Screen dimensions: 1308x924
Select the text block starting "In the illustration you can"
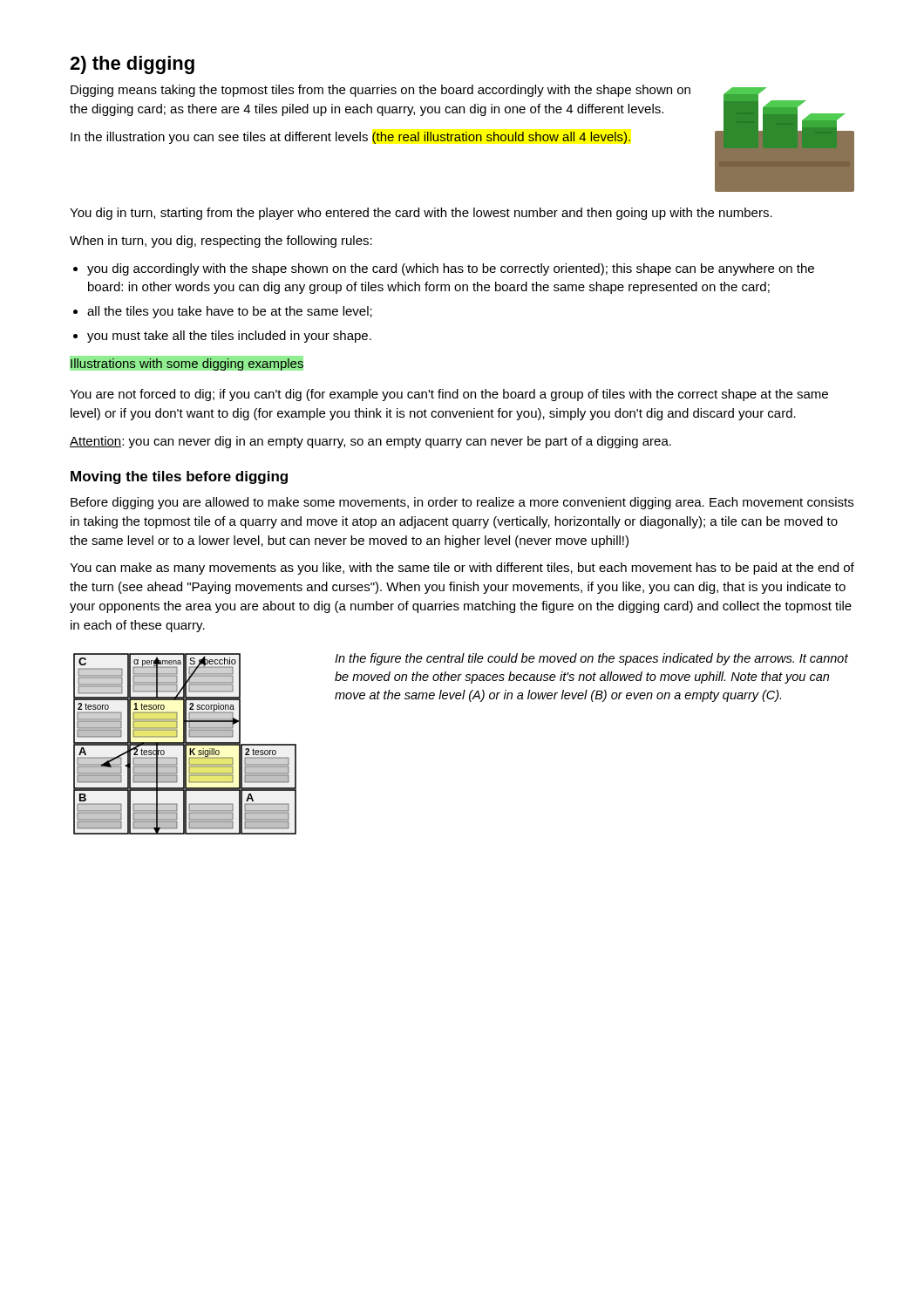click(384, 136)
